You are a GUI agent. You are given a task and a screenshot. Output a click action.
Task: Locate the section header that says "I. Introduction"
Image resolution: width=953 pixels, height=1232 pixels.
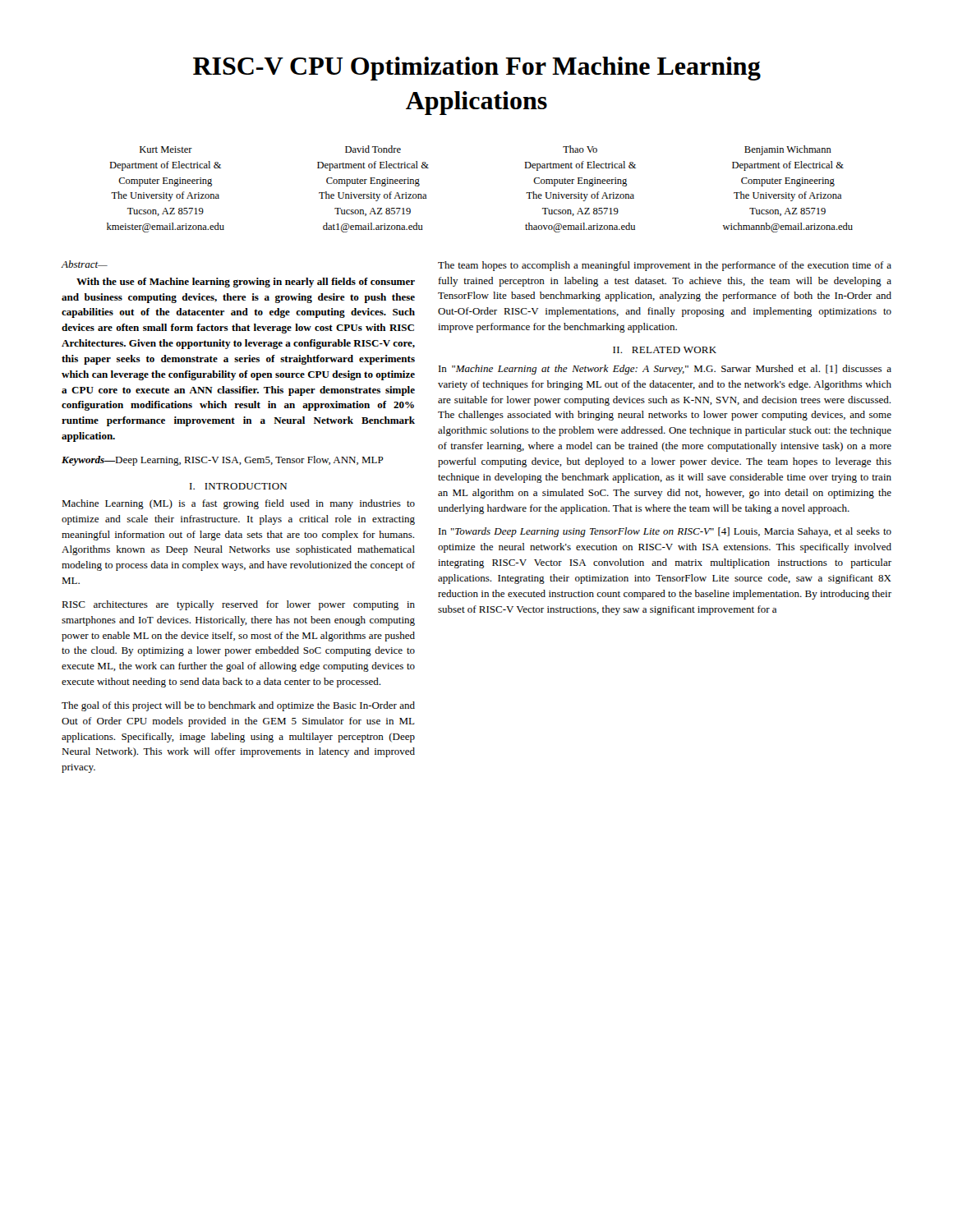pos(238,486)
